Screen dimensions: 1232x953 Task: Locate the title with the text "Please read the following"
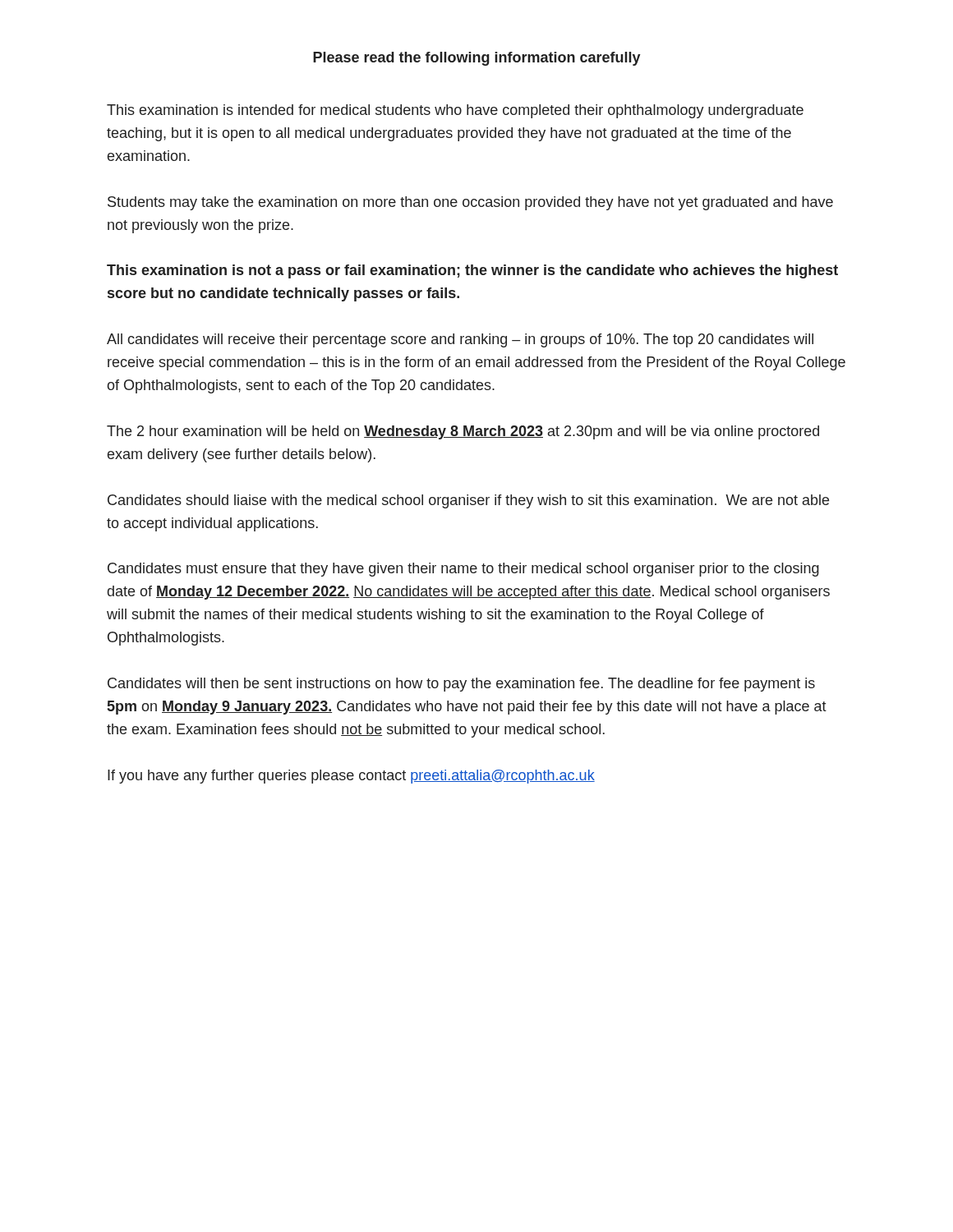coord(476,57)
